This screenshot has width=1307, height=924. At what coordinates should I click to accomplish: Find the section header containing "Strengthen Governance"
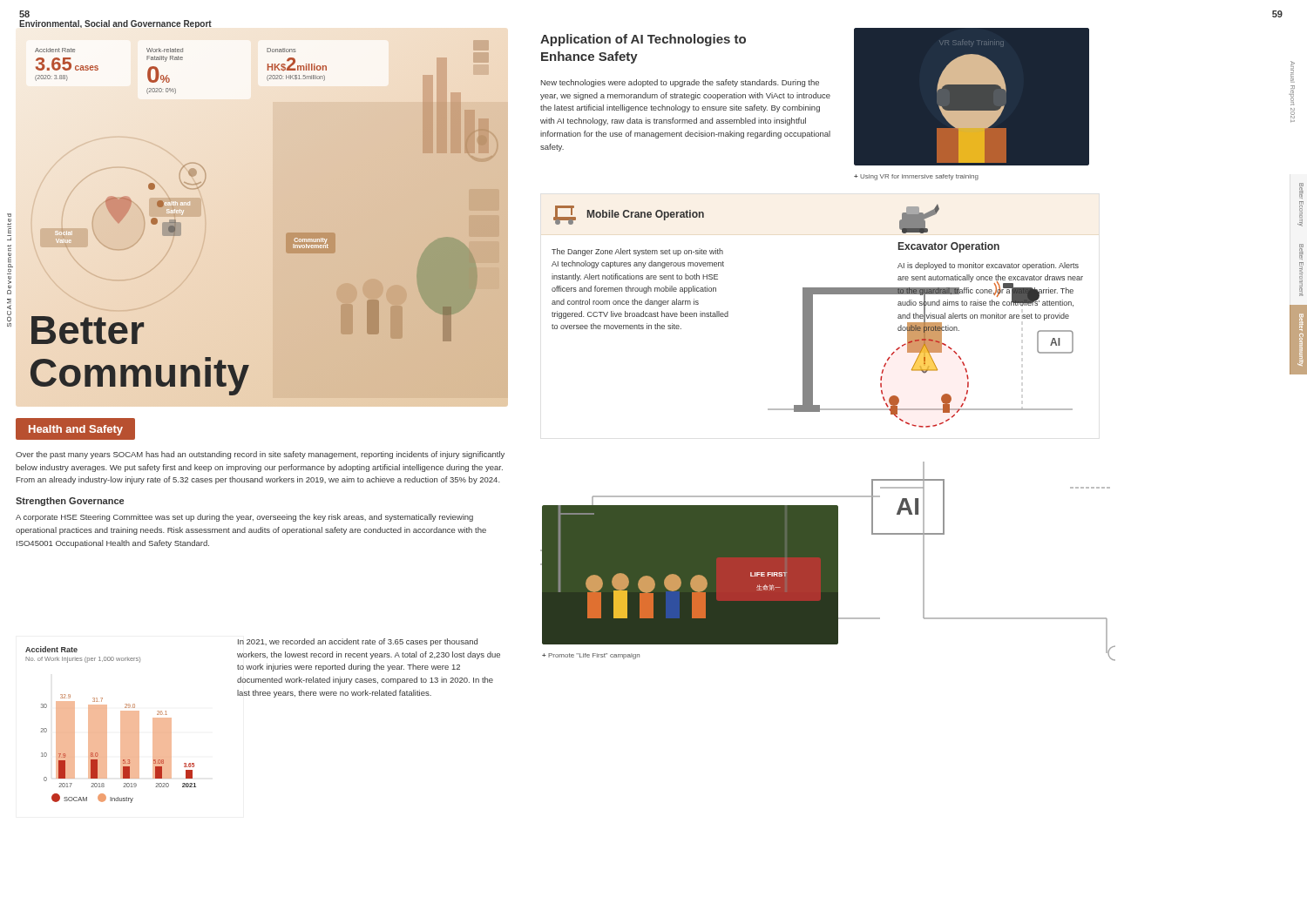[70, 501]
